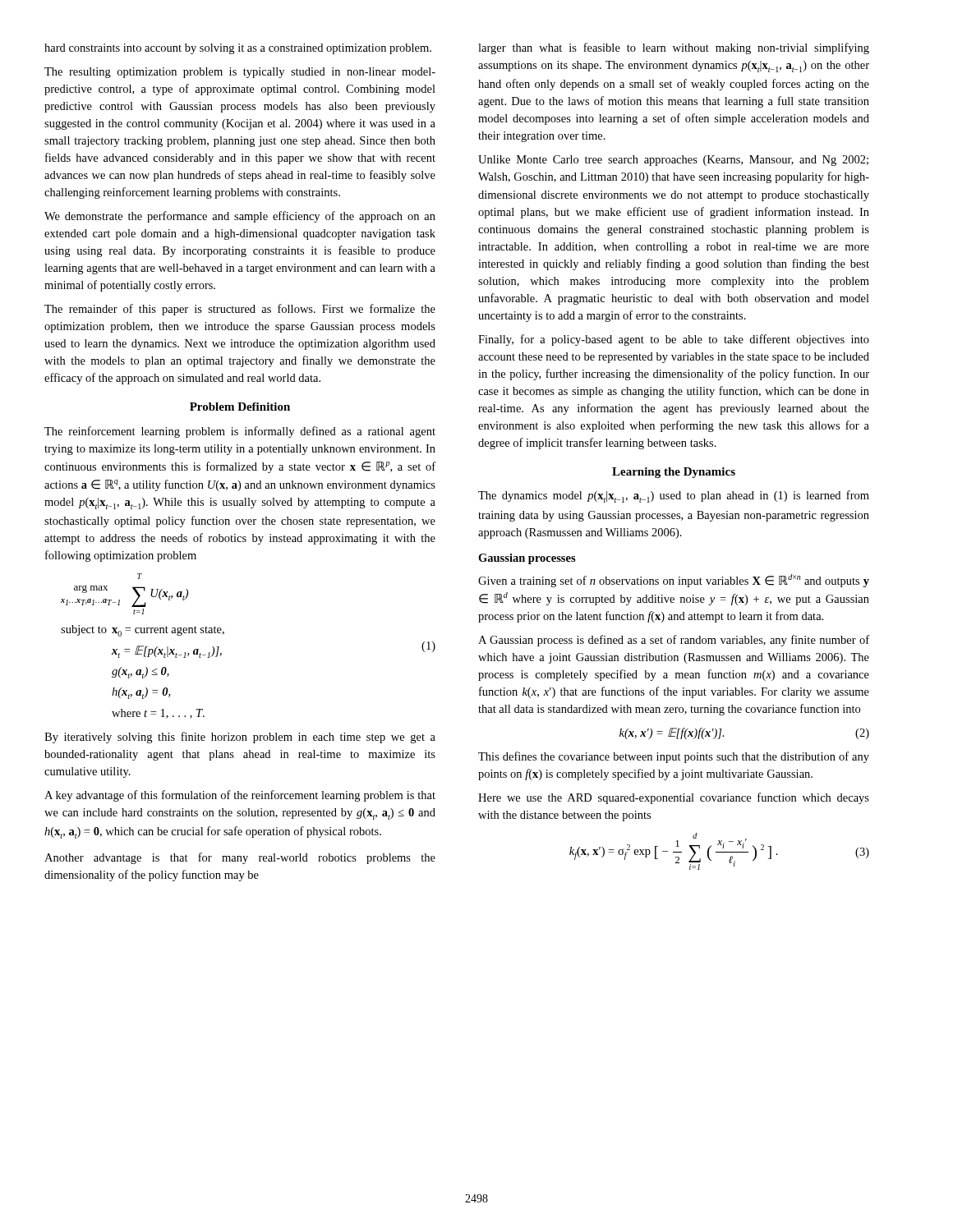The width and height of the screenshot is (953, 1232).
Task: Navigate to the passage starting "Given a training set"
Action: [x=674, y=645]
